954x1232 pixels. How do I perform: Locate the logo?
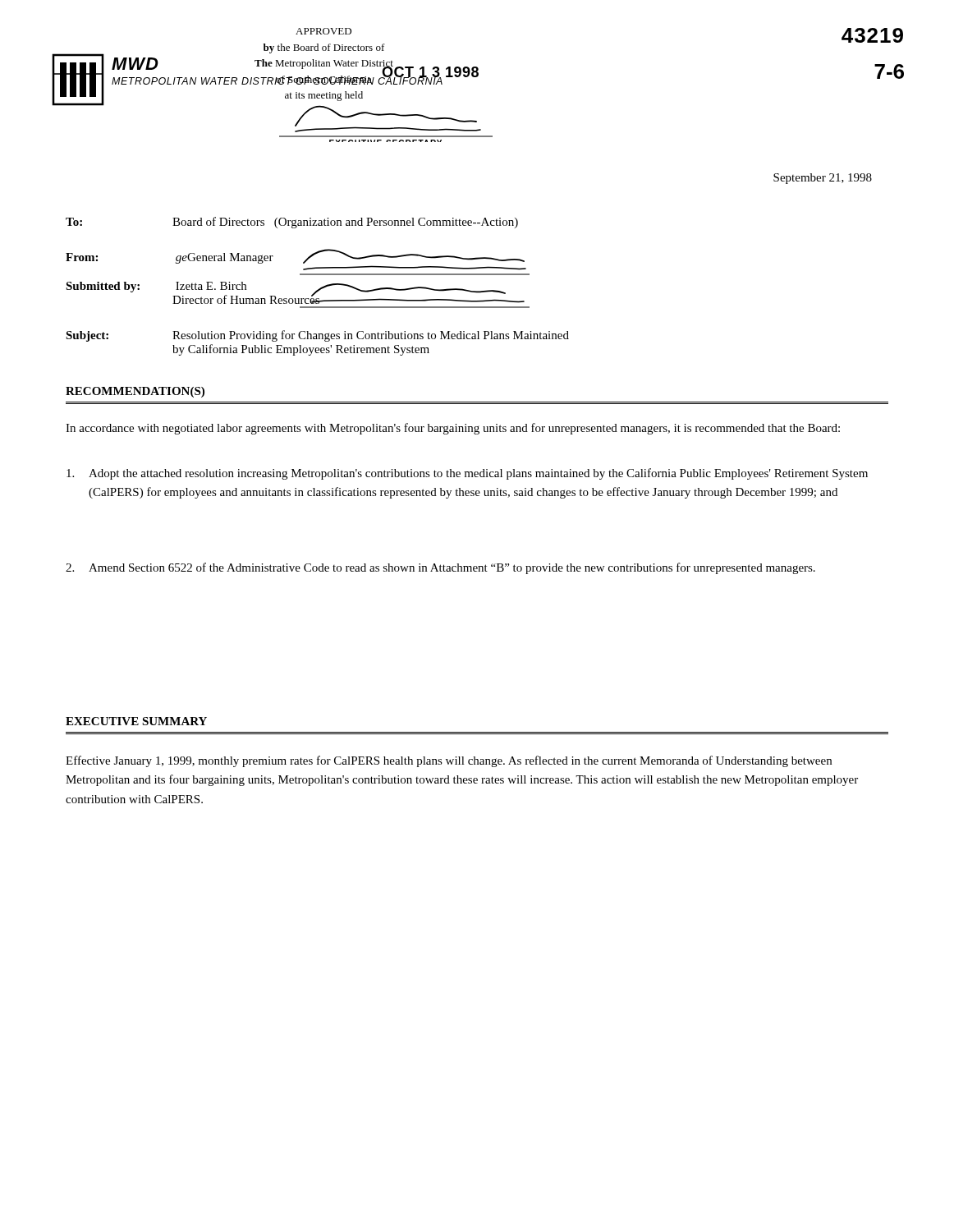pos(78,81)
